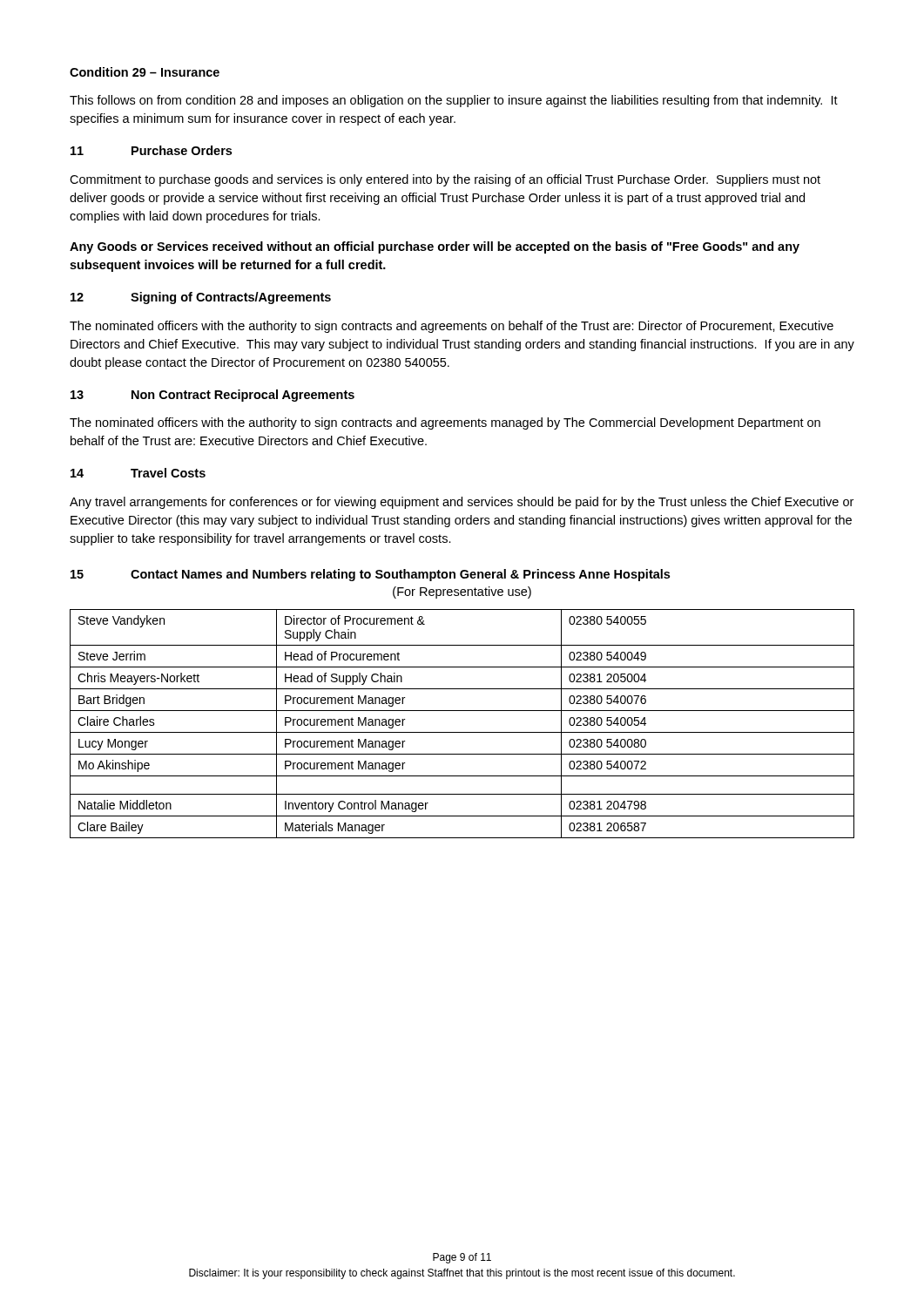924x1307 pixels.
Task: Select the section header that reads "14 Travel Costs"
Action: pos(138,473)
